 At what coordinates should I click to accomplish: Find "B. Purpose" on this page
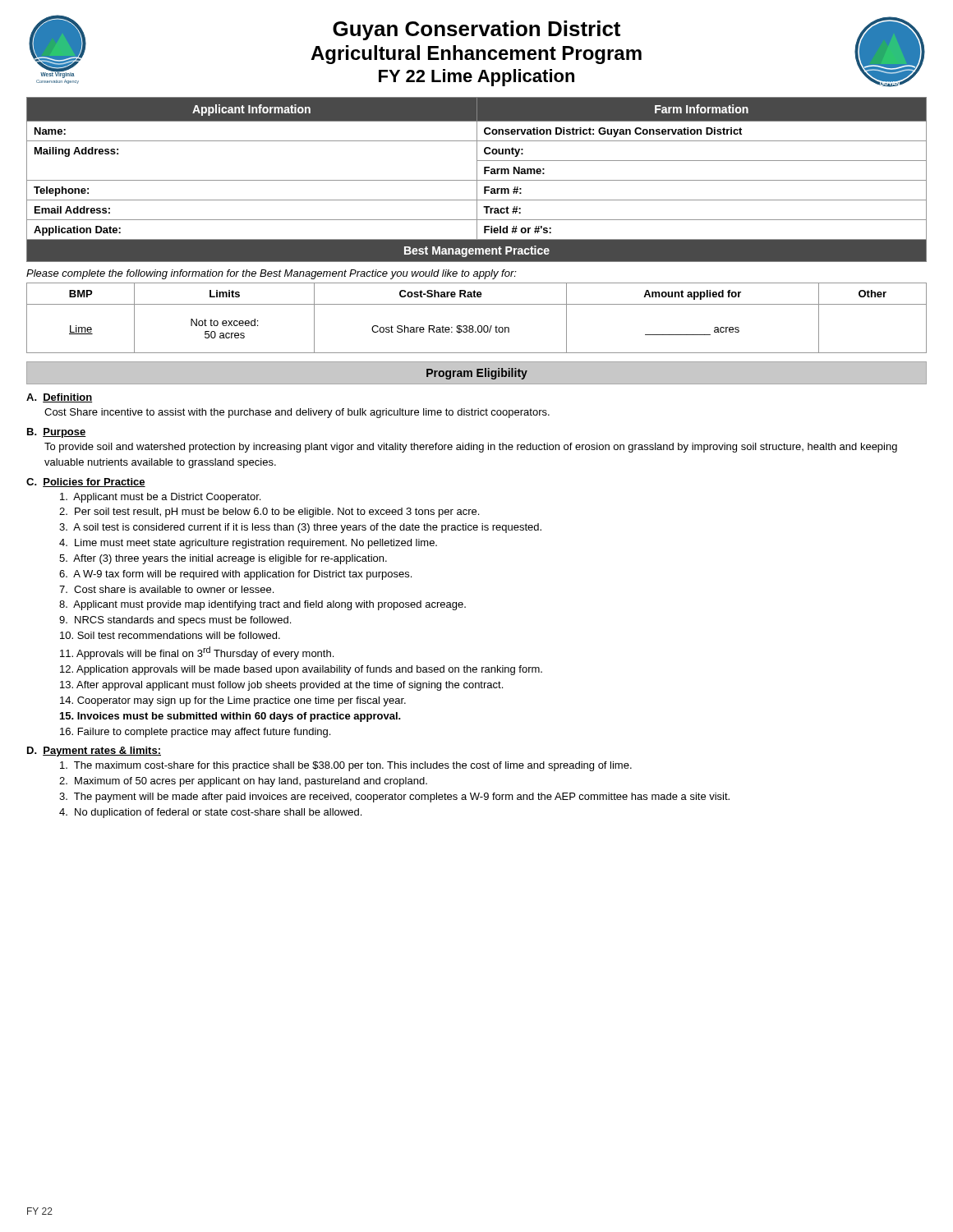pos(56,431)
